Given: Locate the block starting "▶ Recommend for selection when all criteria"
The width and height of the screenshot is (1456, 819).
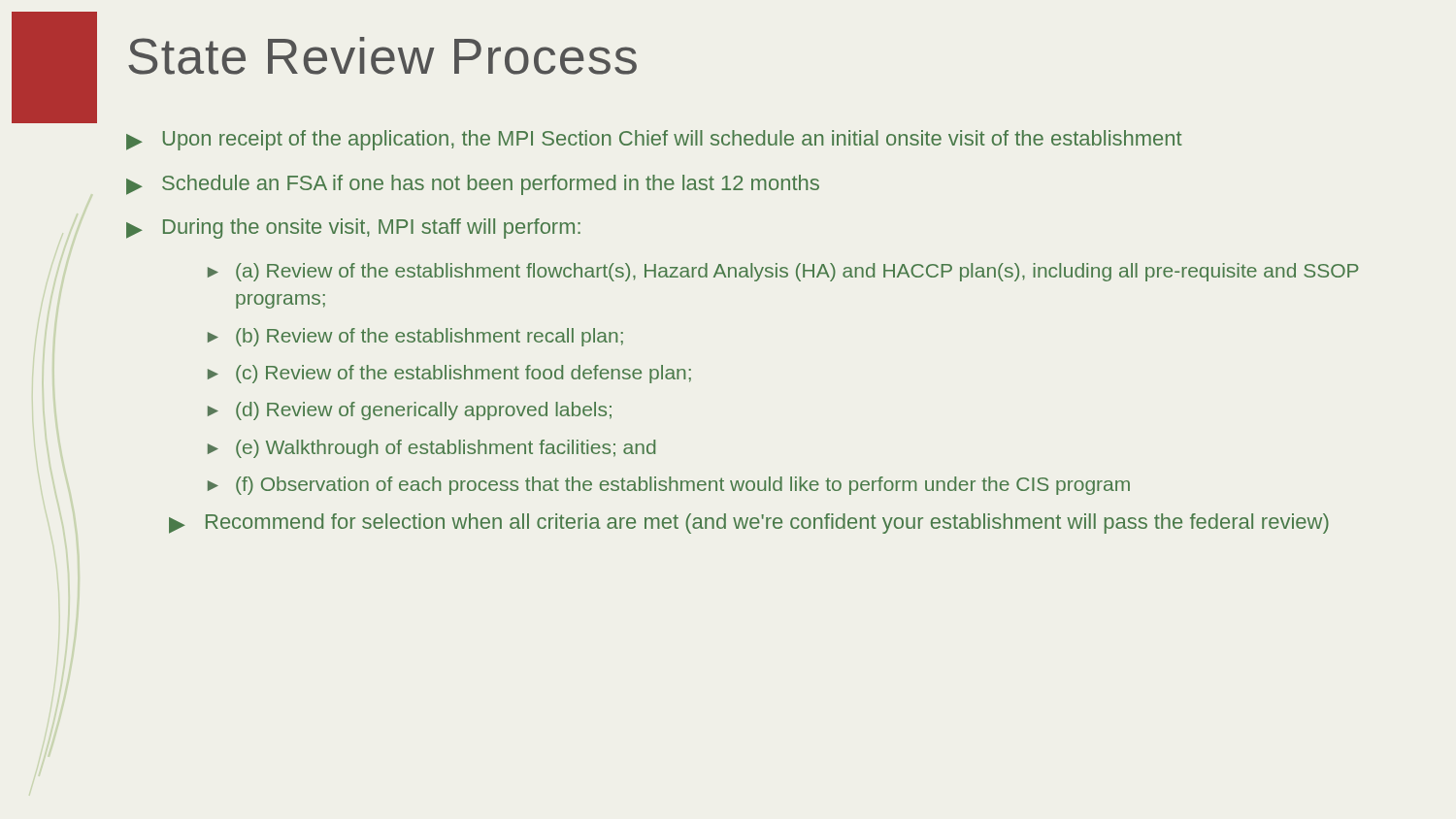Looking at the screenshot, I should (x=749, y=523).
